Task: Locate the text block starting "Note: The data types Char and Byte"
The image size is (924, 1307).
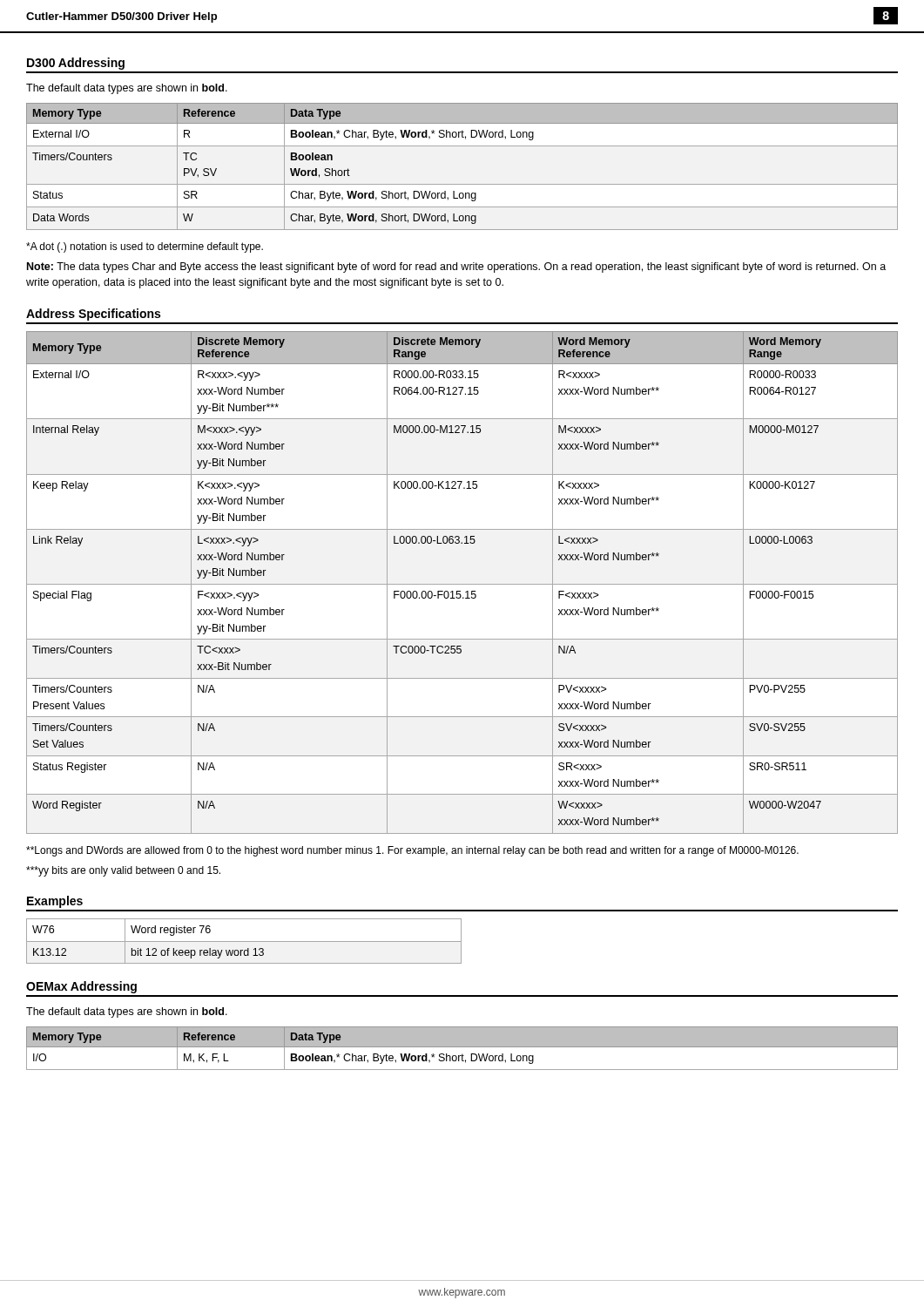Action: pos(456,274)
